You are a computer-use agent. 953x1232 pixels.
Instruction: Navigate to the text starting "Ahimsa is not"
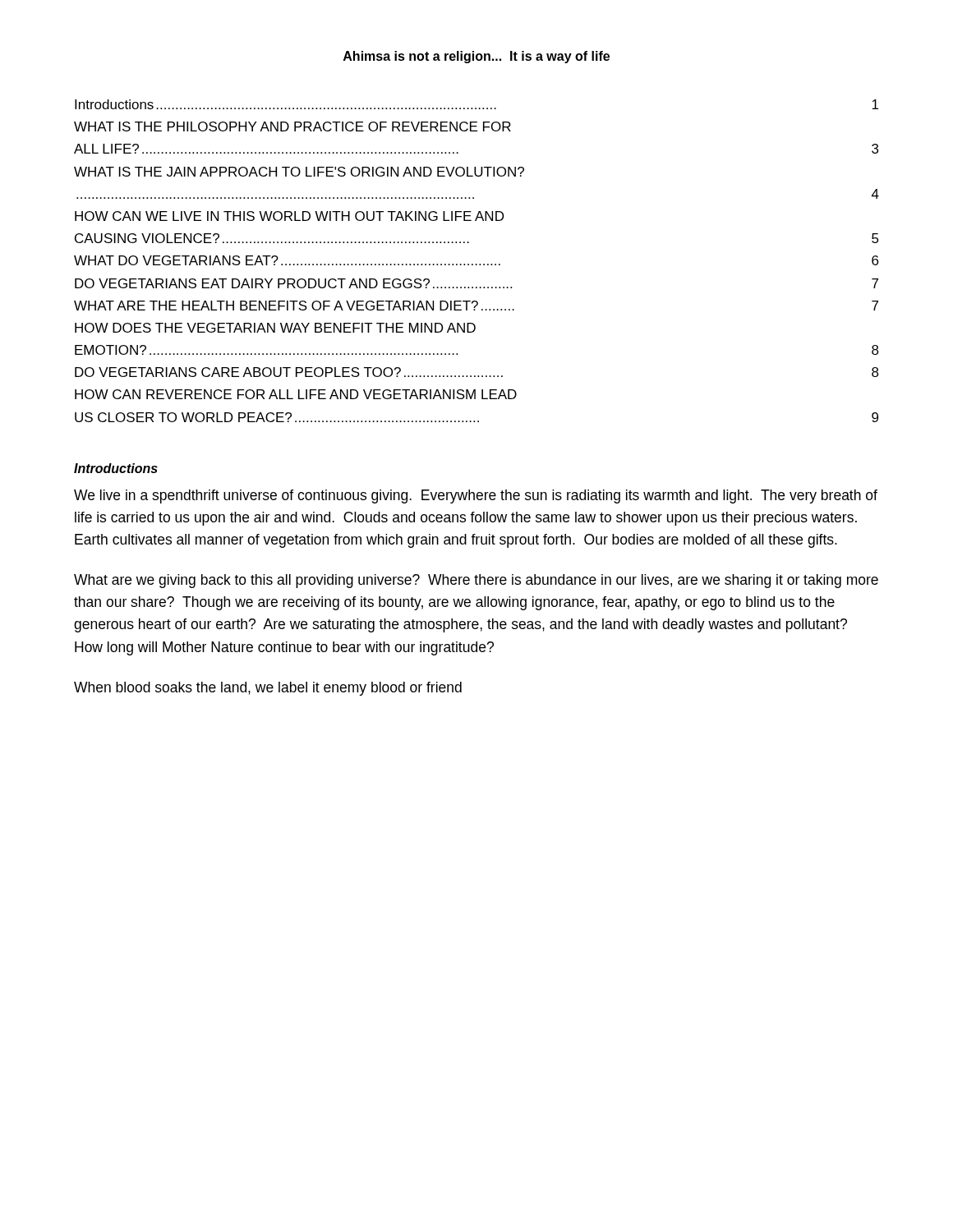point(476,56)
